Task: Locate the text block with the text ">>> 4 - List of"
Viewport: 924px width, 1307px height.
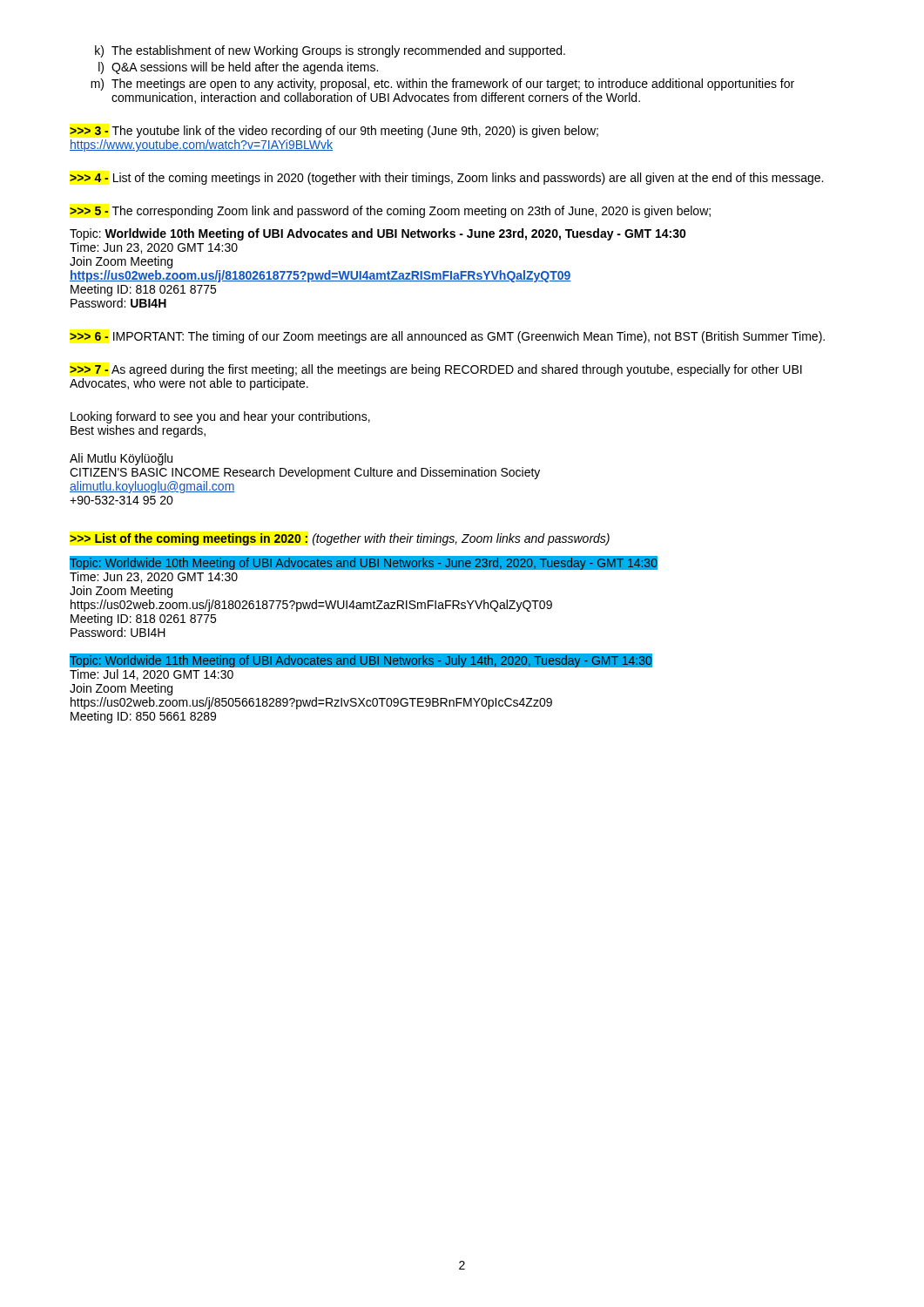Action: tap(462, 178)
